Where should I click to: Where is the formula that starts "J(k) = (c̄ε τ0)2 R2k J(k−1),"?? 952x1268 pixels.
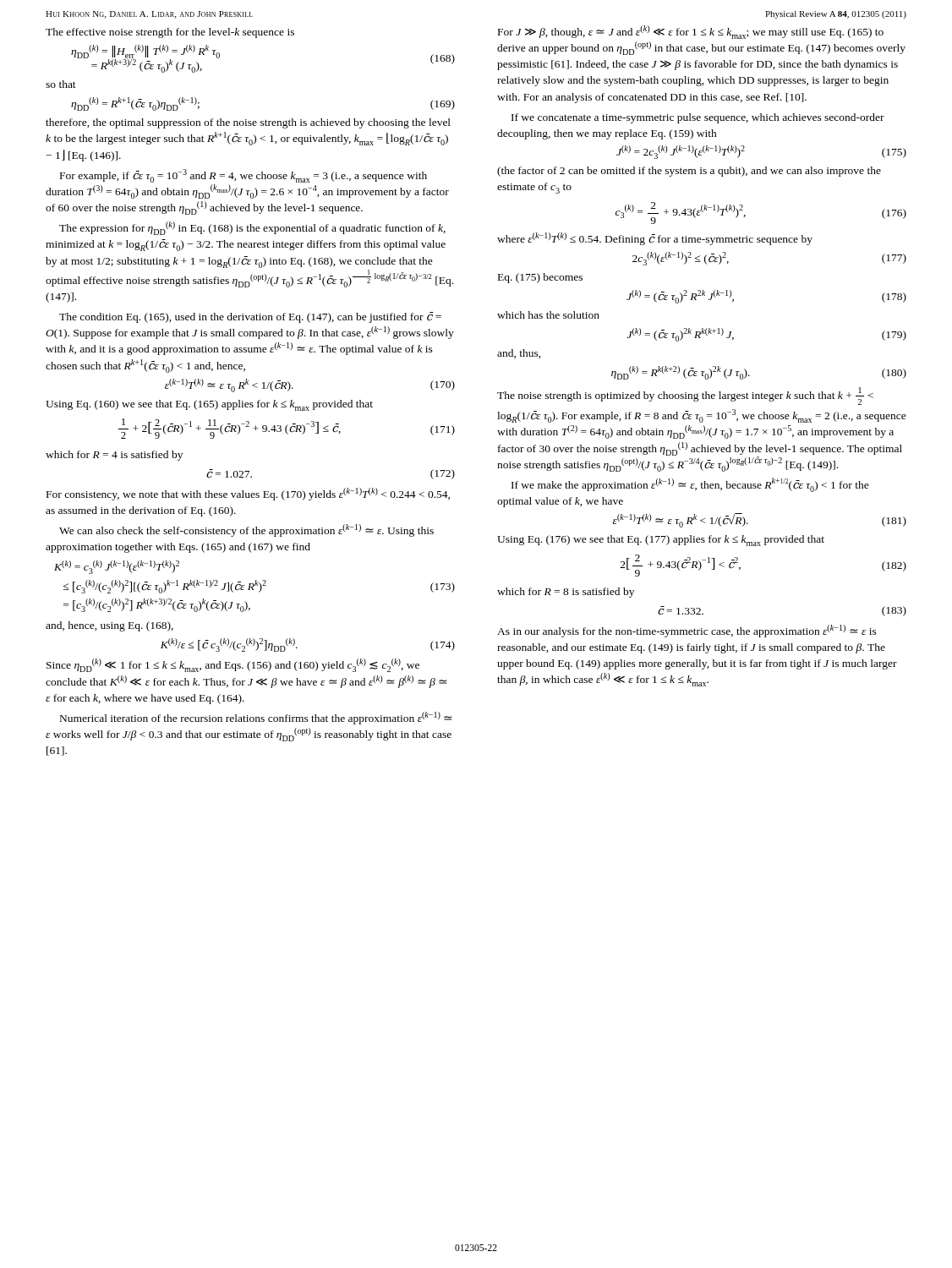click(x=702, y=296)
